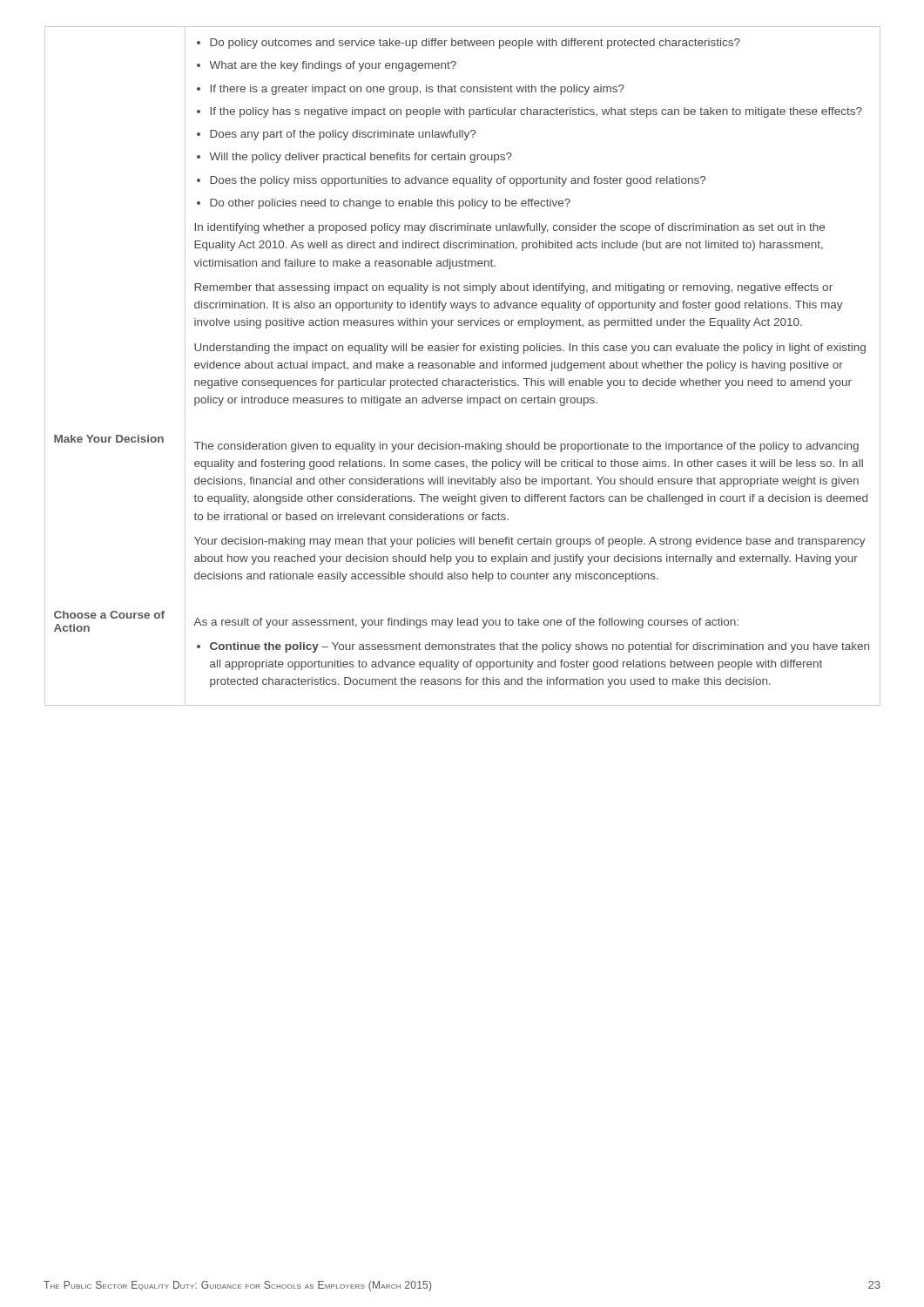
Task: Locate the block of text that opens with "The consideration given to equality"
Action: 532,481
